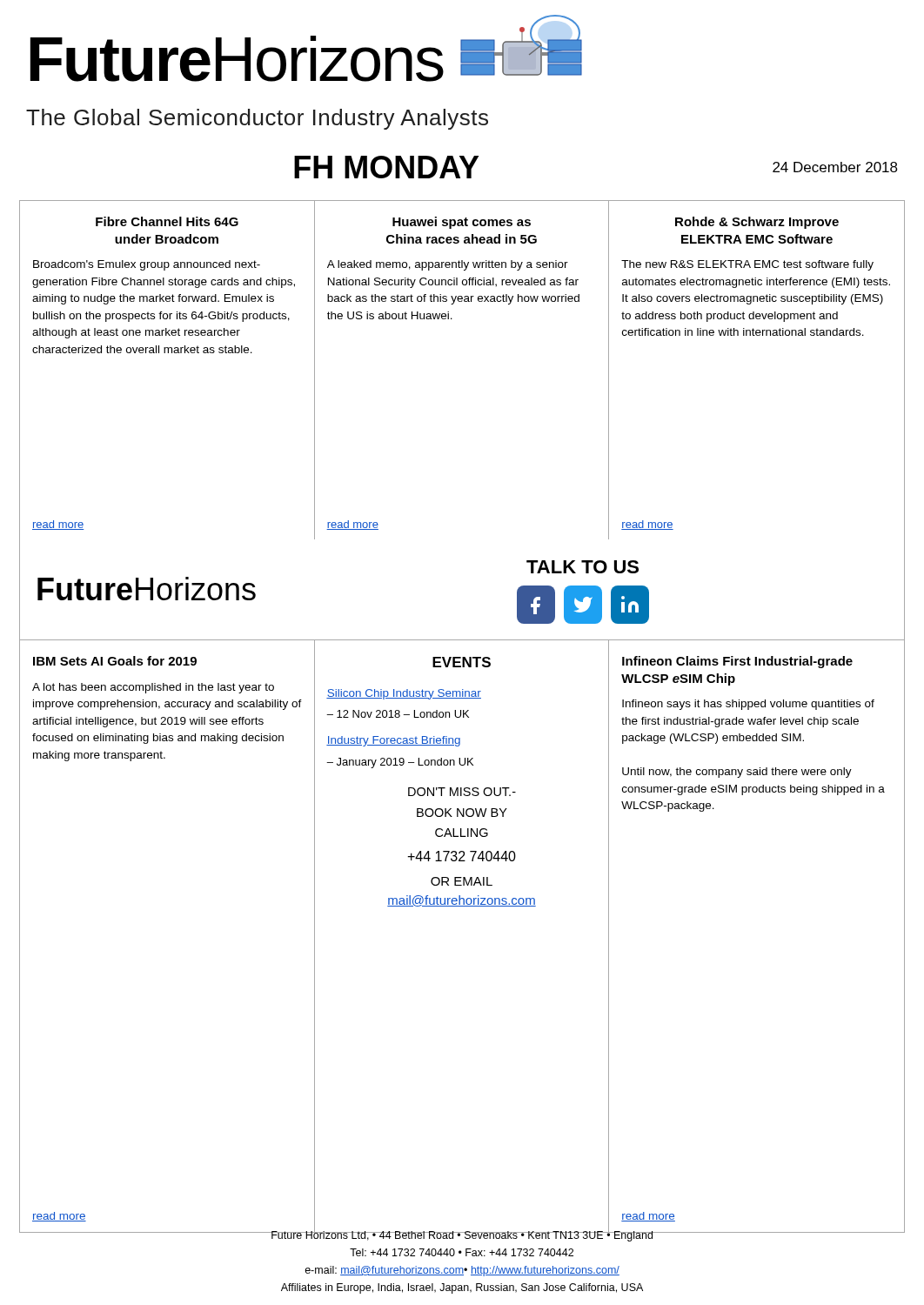Point to the text block starting "– 12 Nov 2018 – London"
Image resolution: width=924 pixels, height=1305 pixels.
coord(398,714)
